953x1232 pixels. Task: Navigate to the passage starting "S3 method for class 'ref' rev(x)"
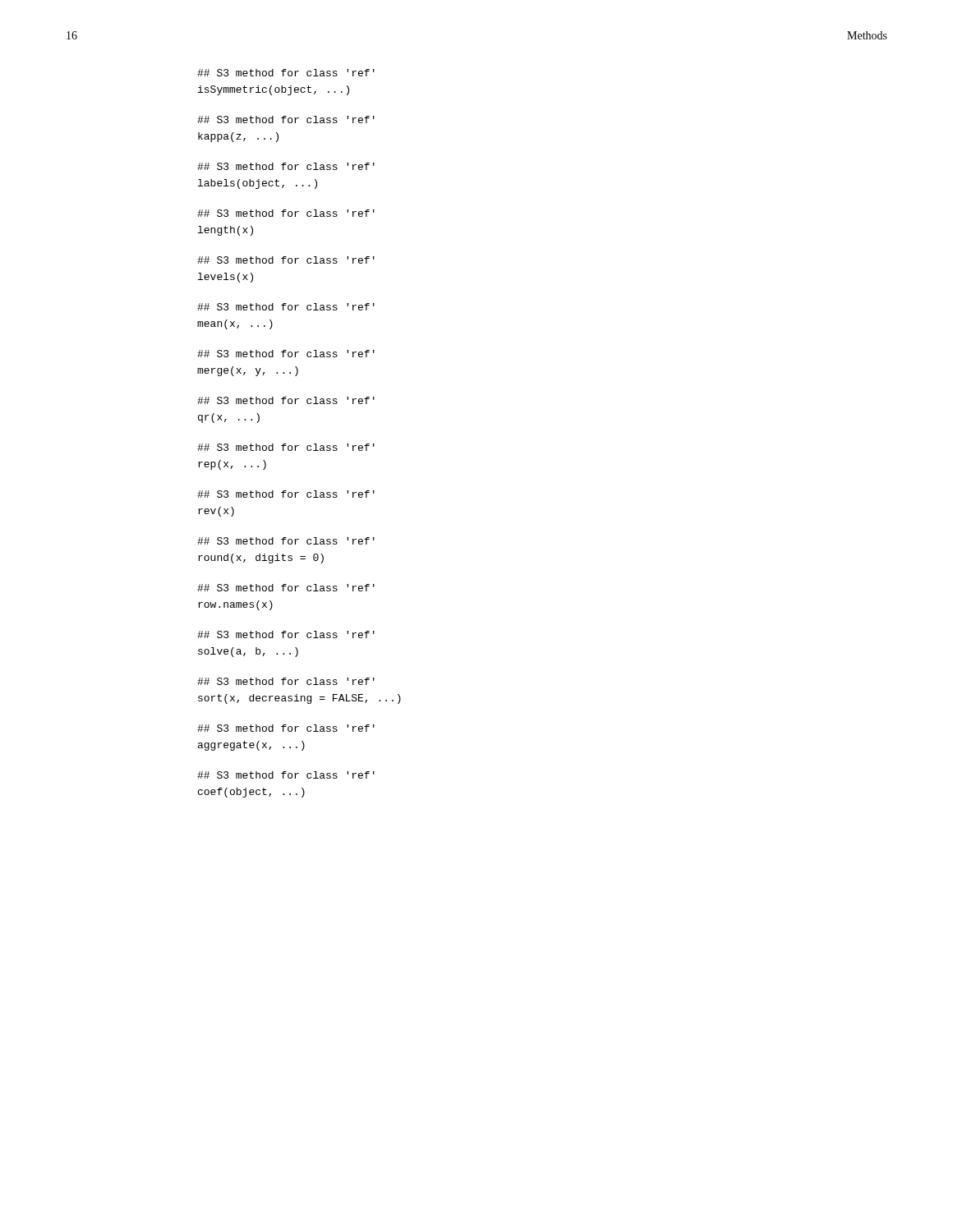click(287, 503)
